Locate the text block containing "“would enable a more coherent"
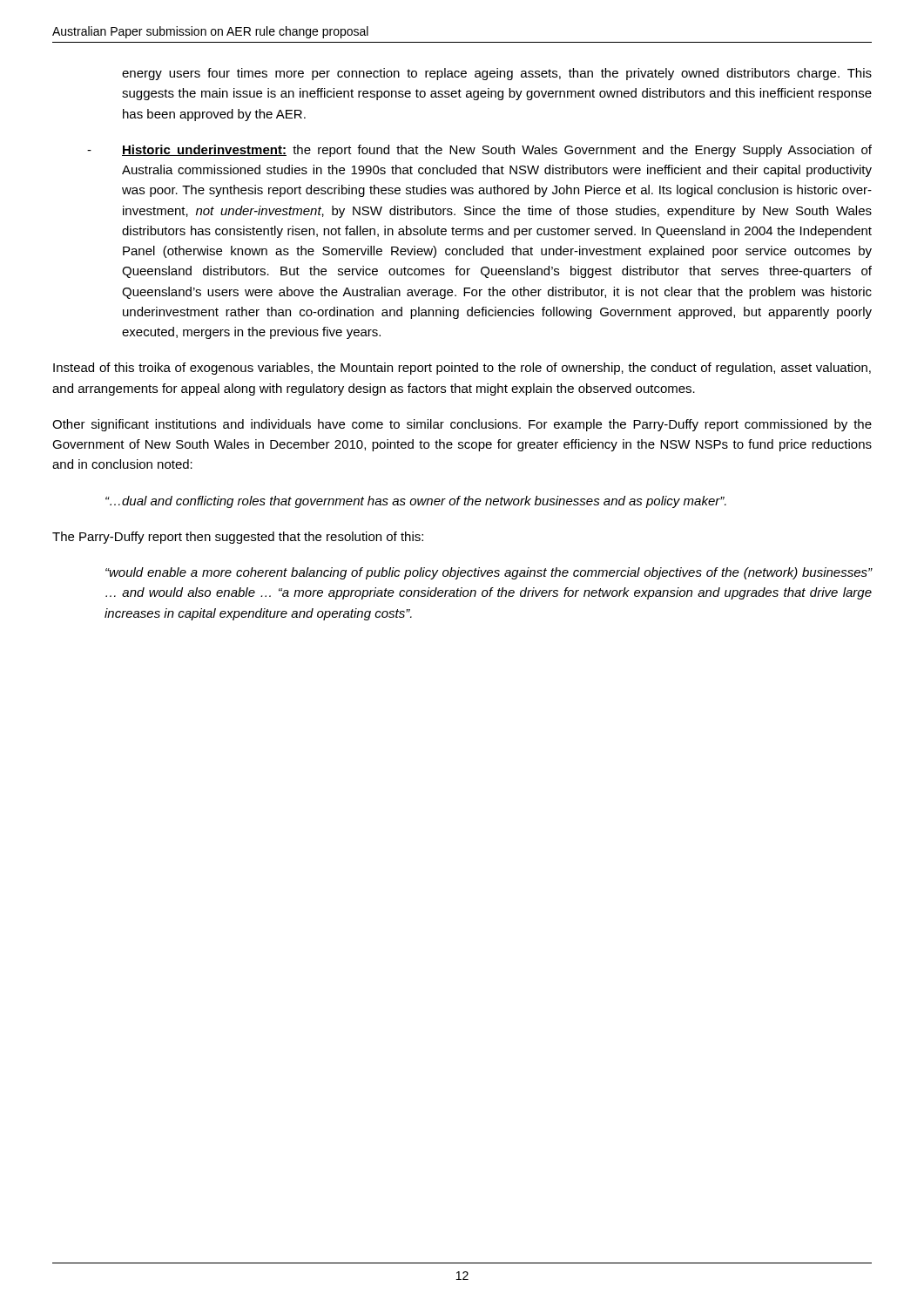Screen dimensions: 1307x924 pos(488,592)
